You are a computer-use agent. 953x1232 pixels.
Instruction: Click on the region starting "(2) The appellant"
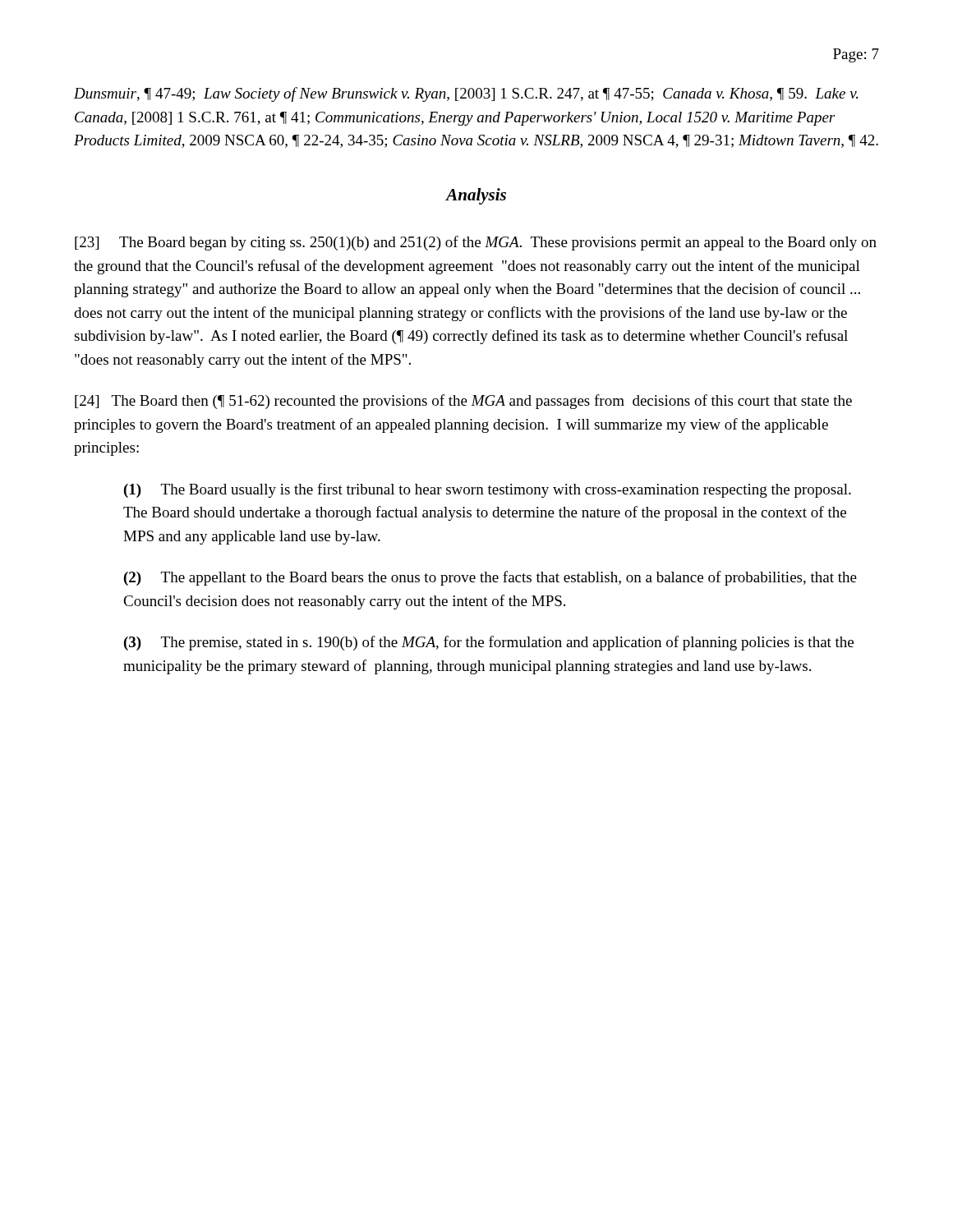(x=493, y=589)
